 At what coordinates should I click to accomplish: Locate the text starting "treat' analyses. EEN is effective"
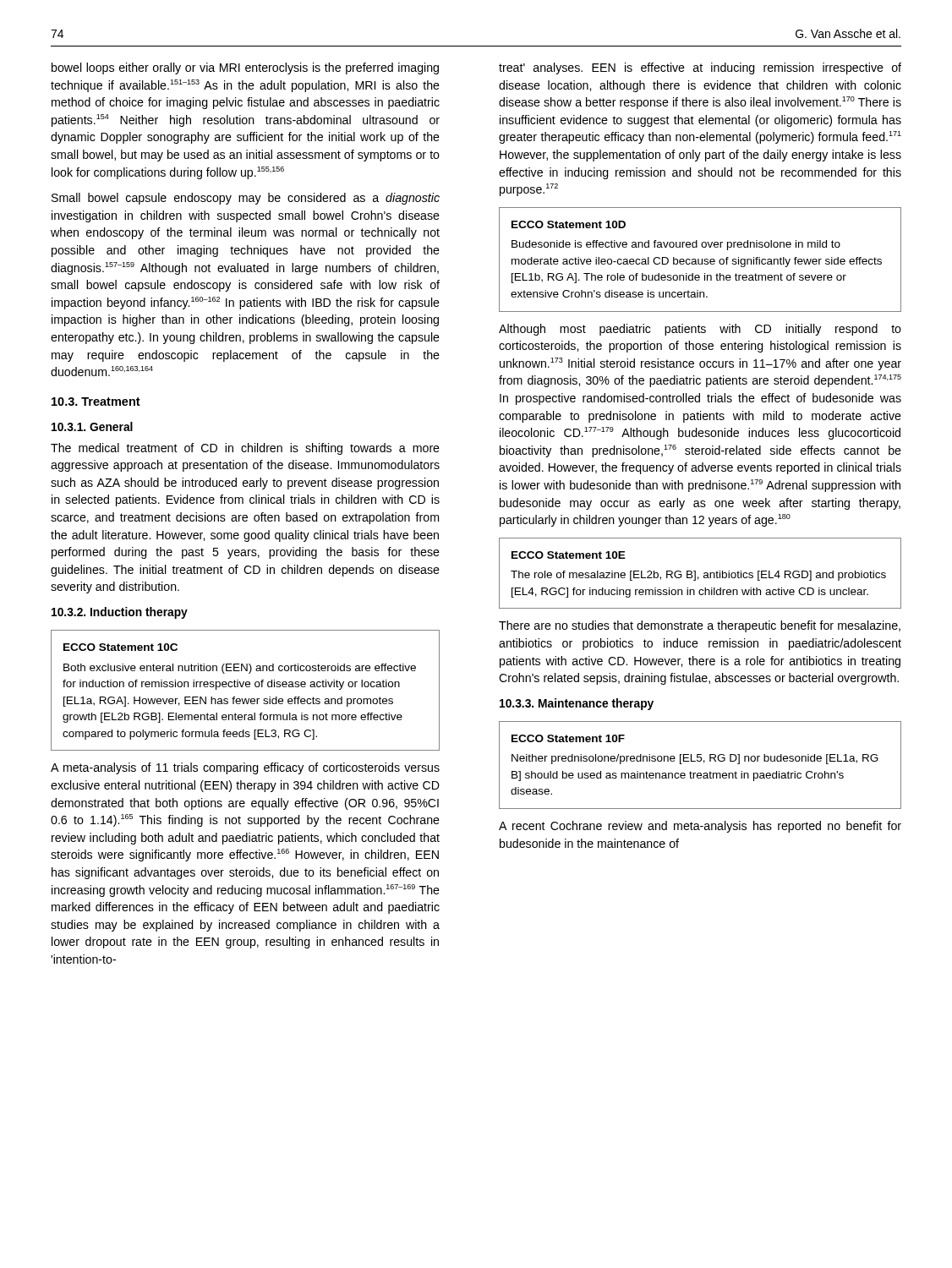[700, 129]
